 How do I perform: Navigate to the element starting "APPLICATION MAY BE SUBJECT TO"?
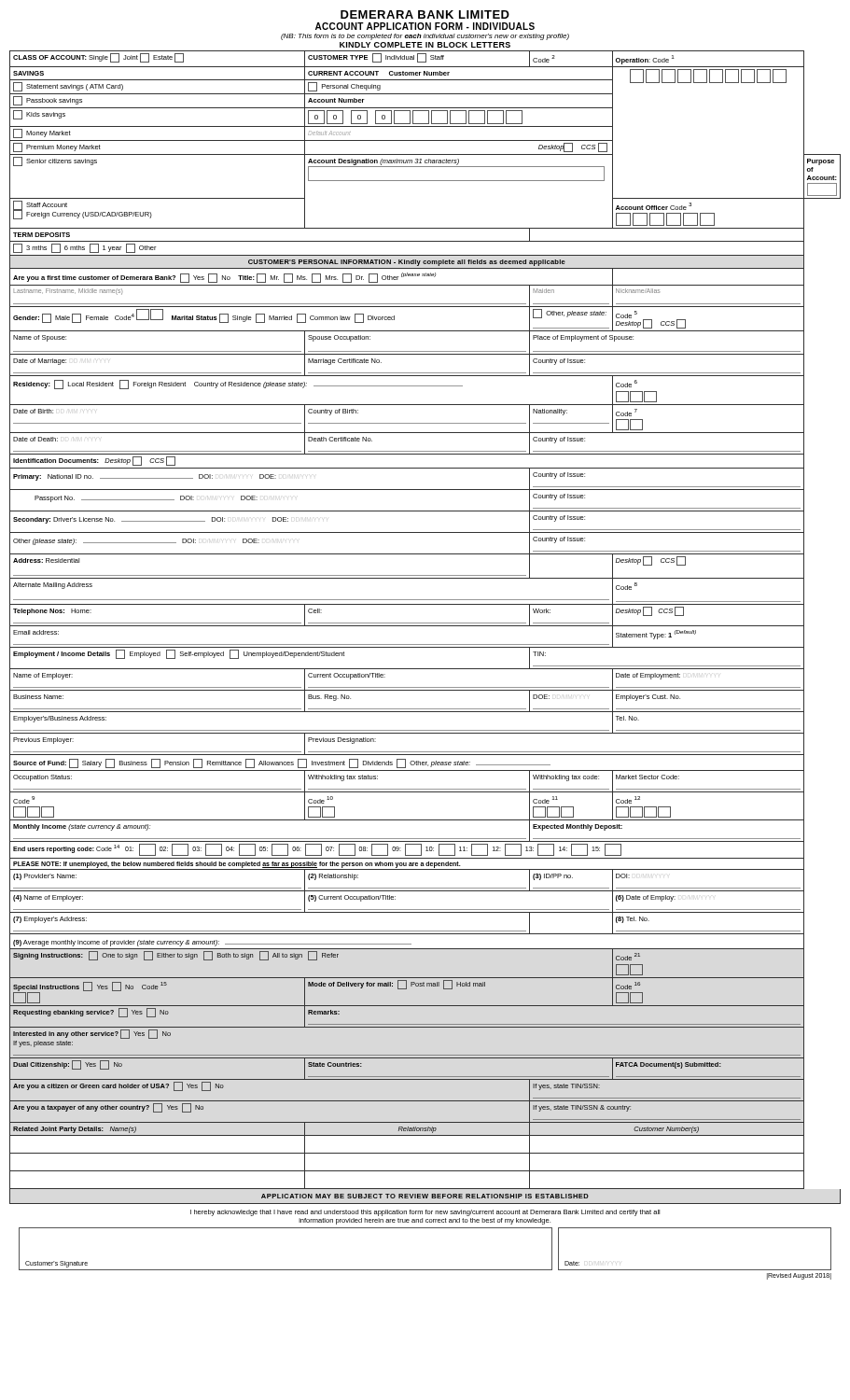point(425,1196)
